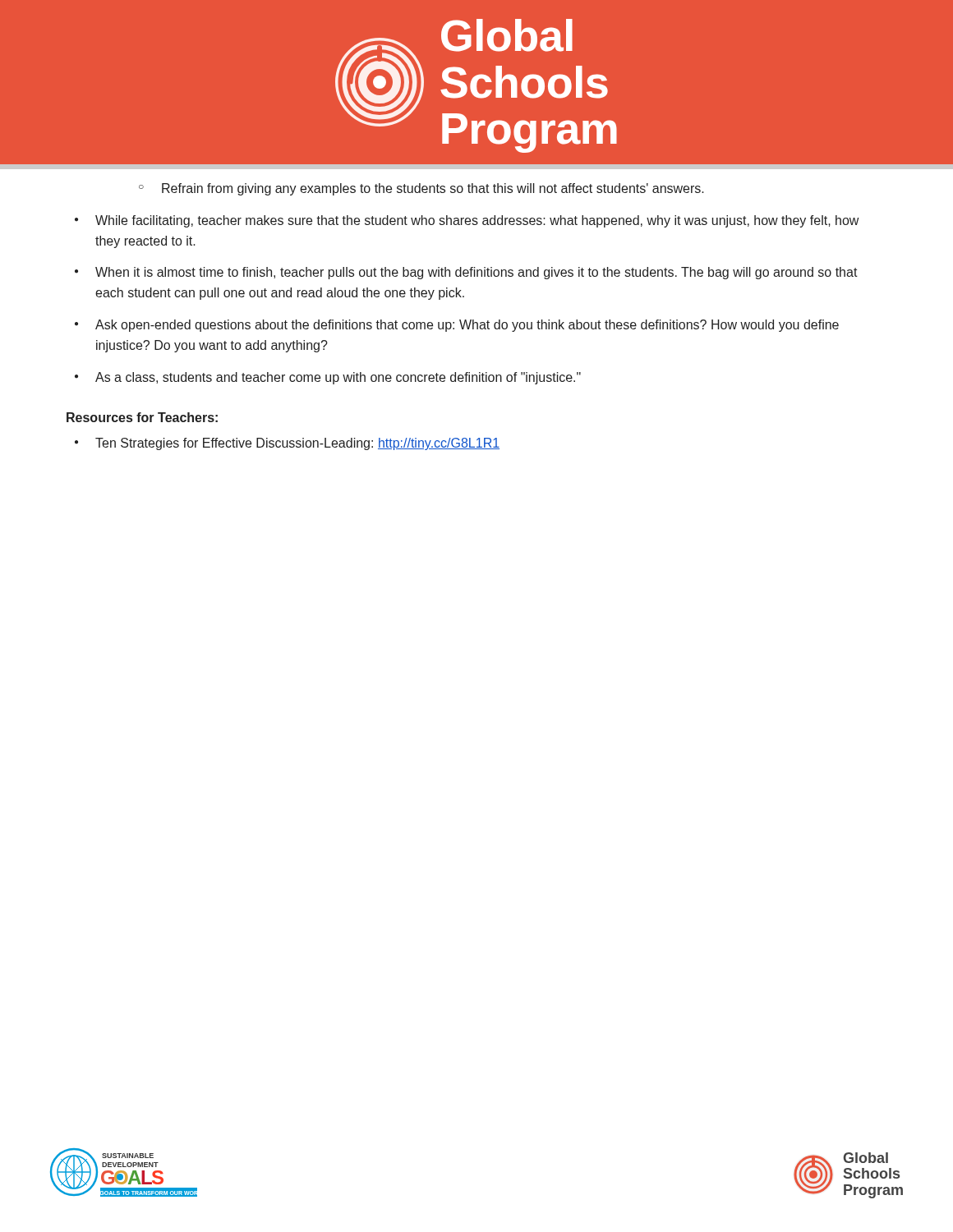Point to "Resources for Teachers:"
This screenshot has width=953, height=1232.
point(142,418)
